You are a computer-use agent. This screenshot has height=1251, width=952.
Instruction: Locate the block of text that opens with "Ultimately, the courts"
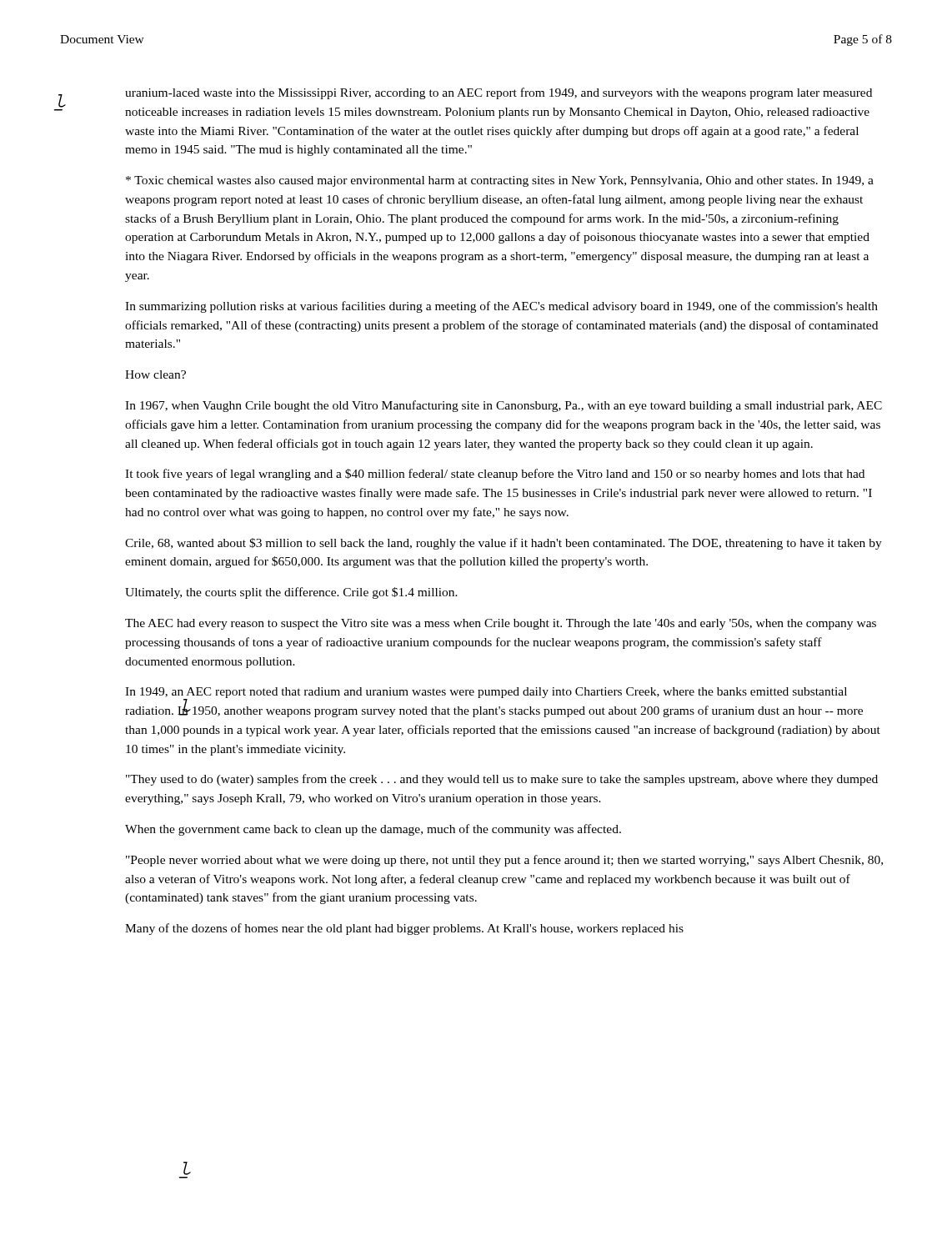pyautogui.click(x=292, y=592)
